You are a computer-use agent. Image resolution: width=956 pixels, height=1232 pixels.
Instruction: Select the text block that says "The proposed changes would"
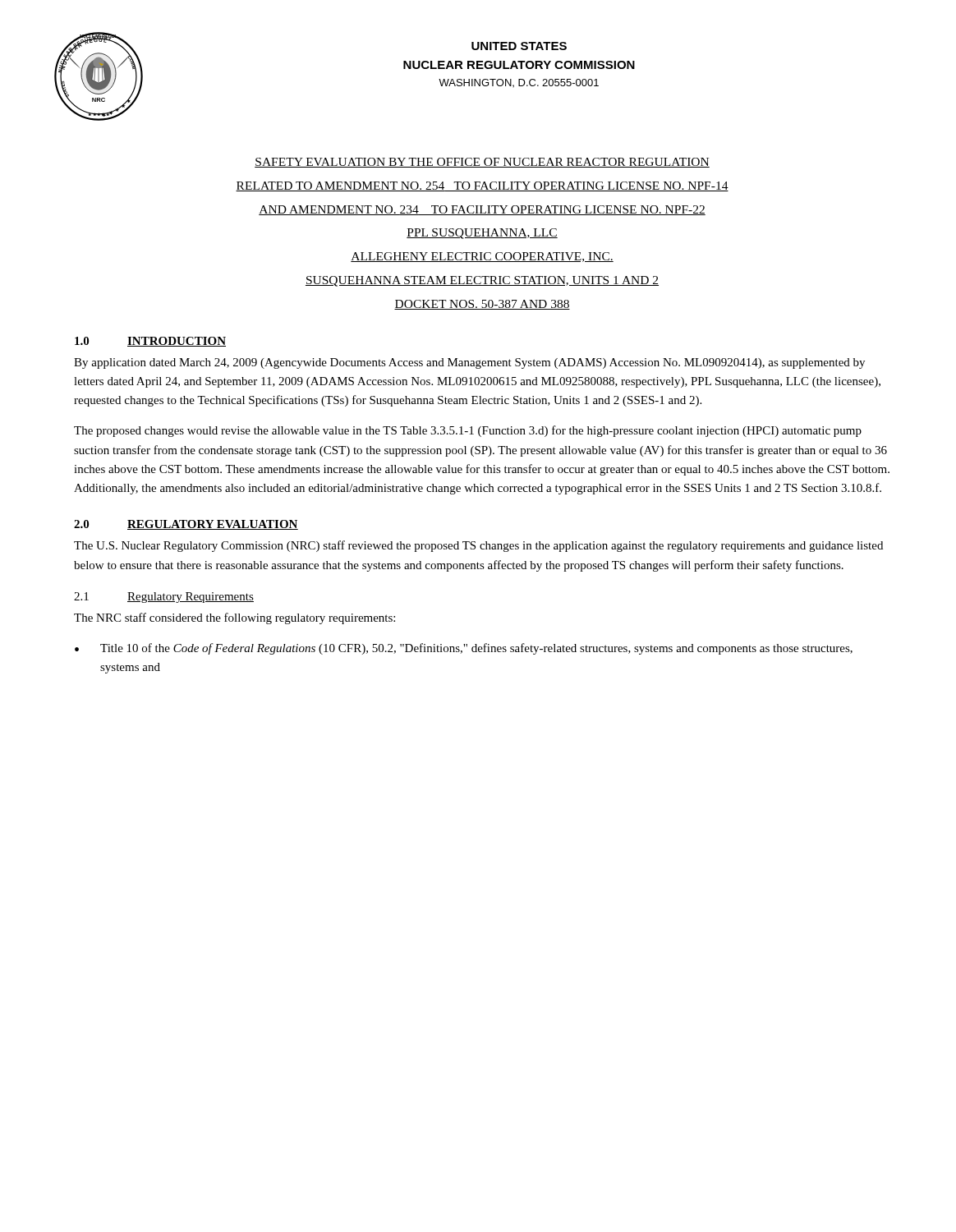482,459
